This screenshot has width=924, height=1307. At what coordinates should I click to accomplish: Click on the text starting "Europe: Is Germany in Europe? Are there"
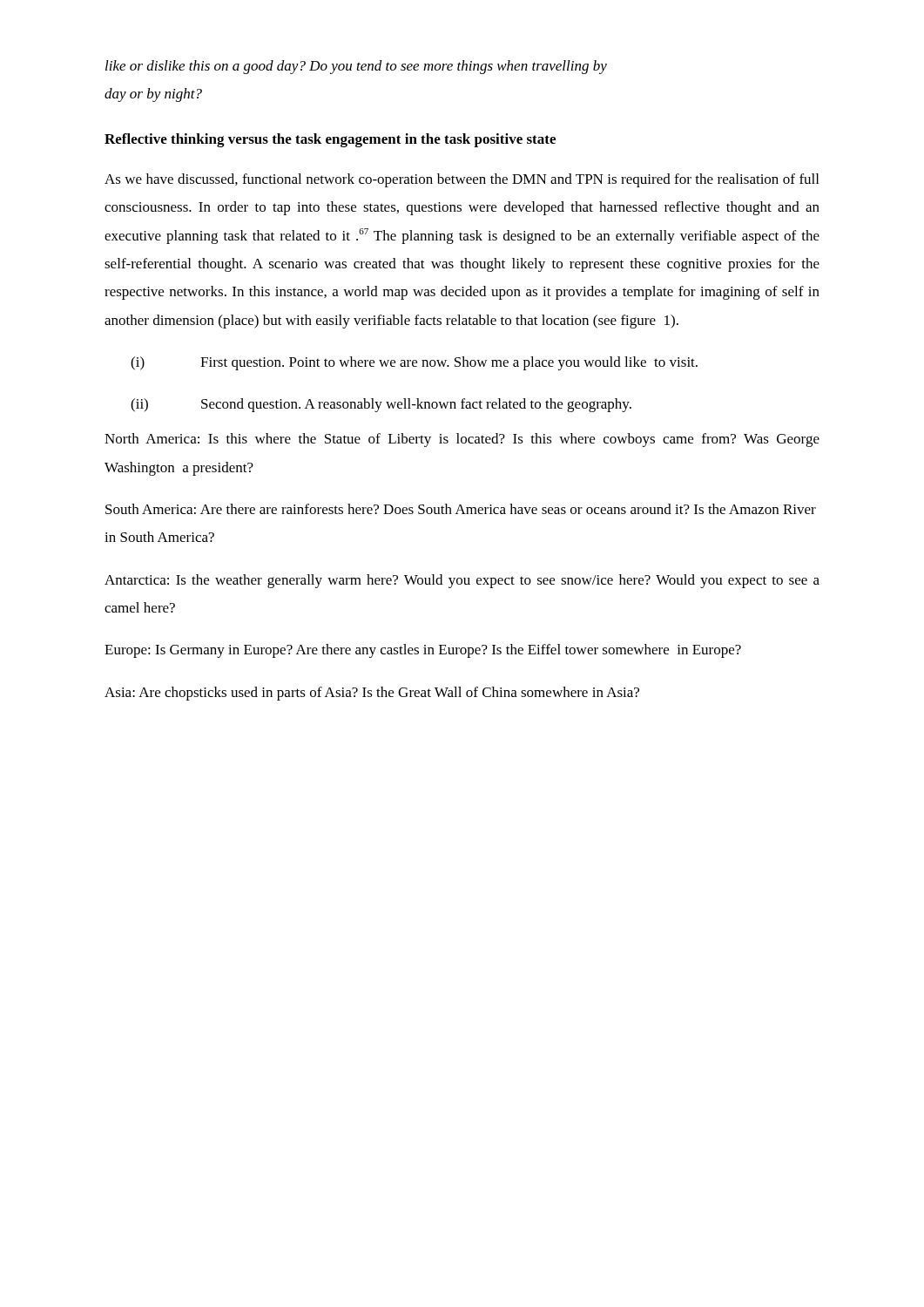(x=423, y=650)
